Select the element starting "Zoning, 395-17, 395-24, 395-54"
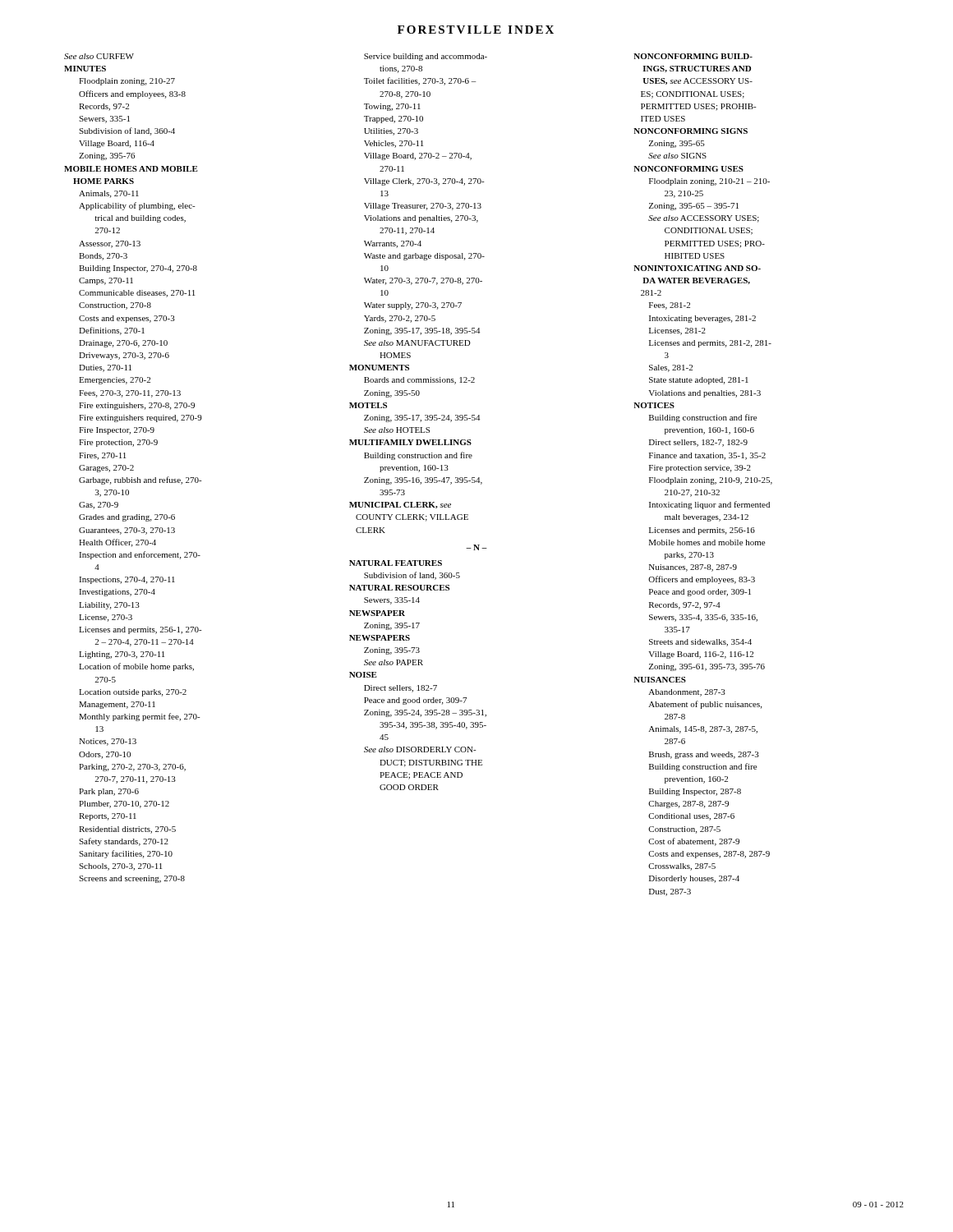This screenshot has height=1232, width=953. [476, 418]
